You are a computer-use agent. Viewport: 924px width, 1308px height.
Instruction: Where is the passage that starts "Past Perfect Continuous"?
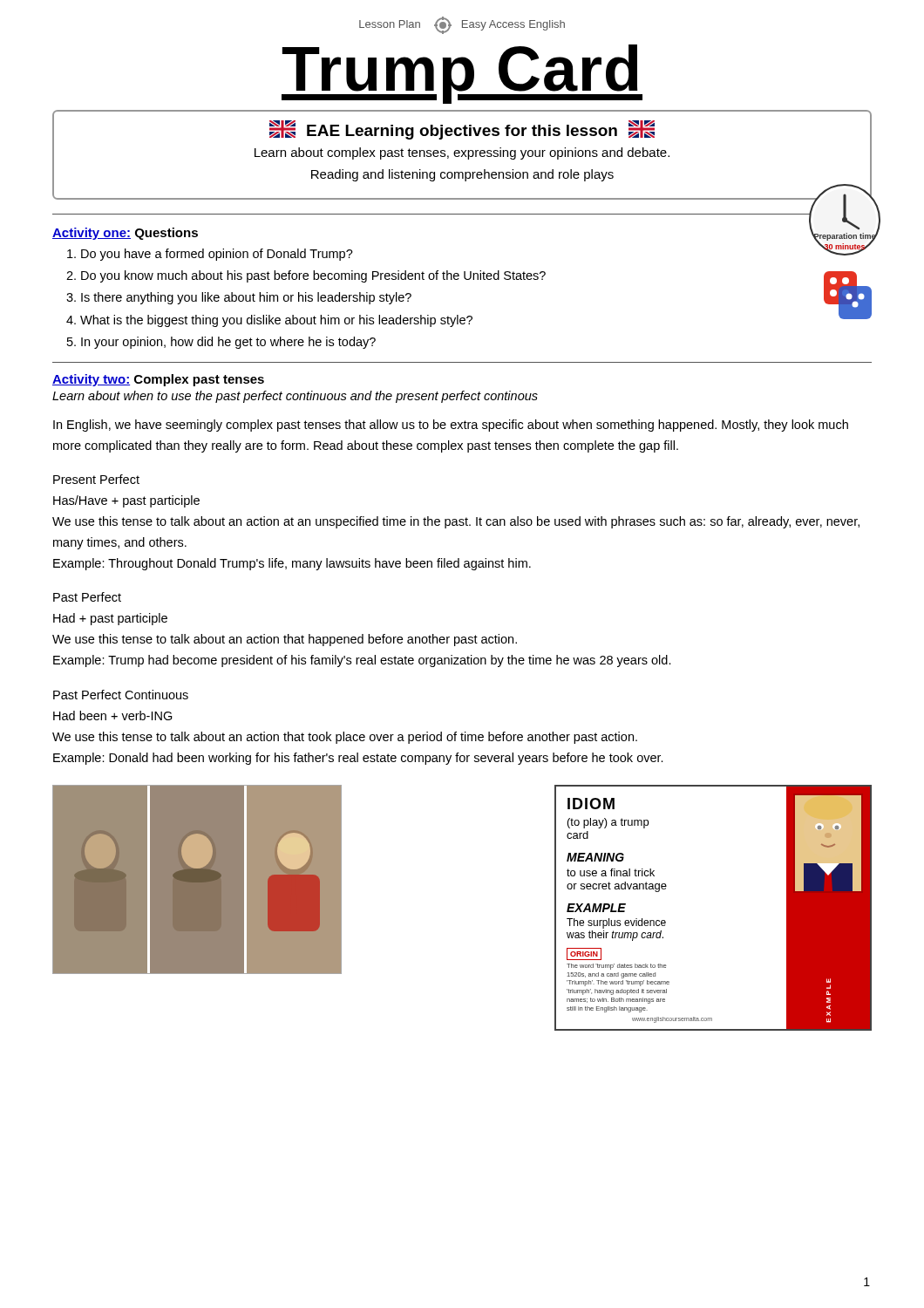[x=358, y=726]
